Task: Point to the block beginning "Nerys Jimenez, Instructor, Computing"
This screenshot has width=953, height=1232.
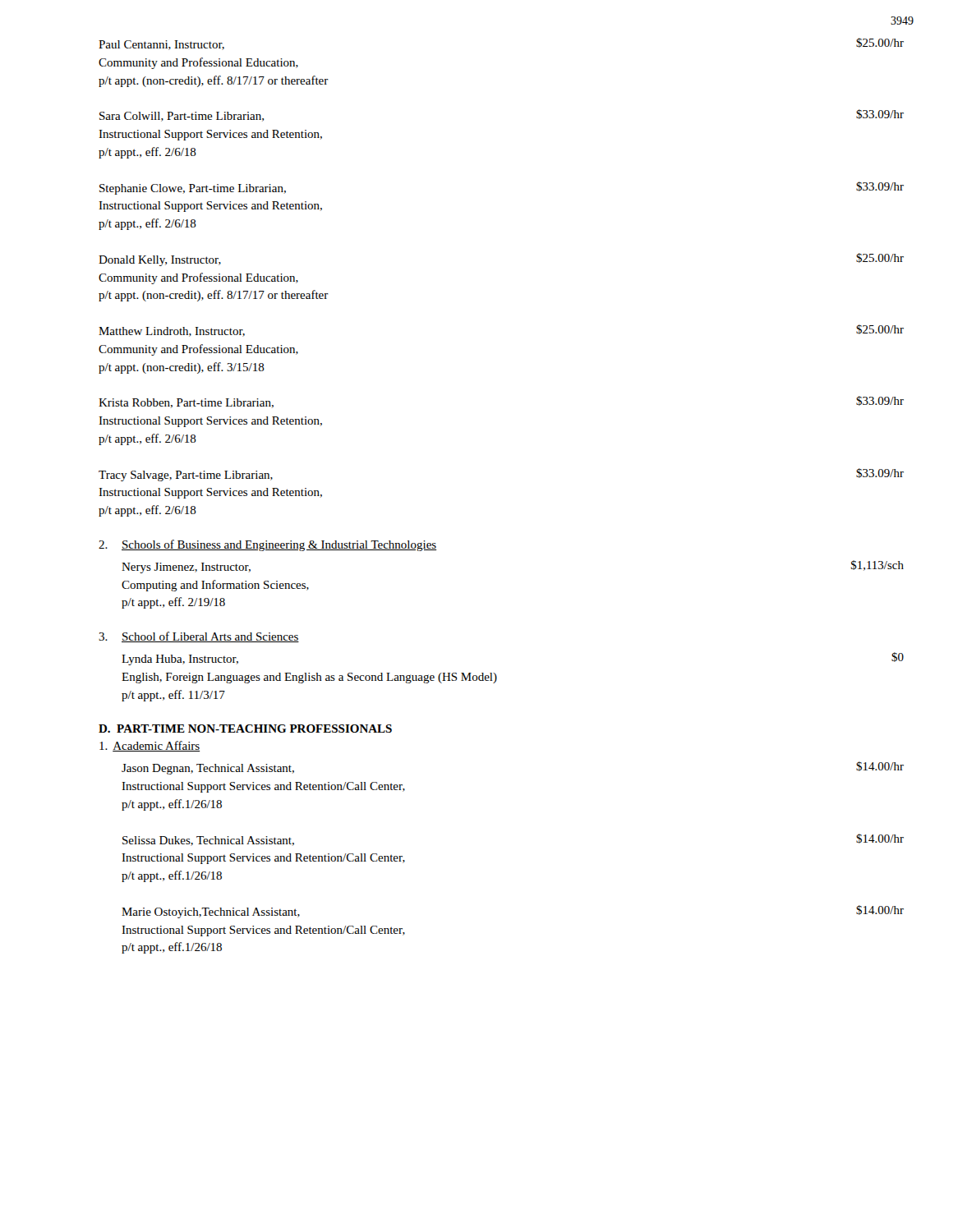Action: pyautogui.click(x=190, y=565)
